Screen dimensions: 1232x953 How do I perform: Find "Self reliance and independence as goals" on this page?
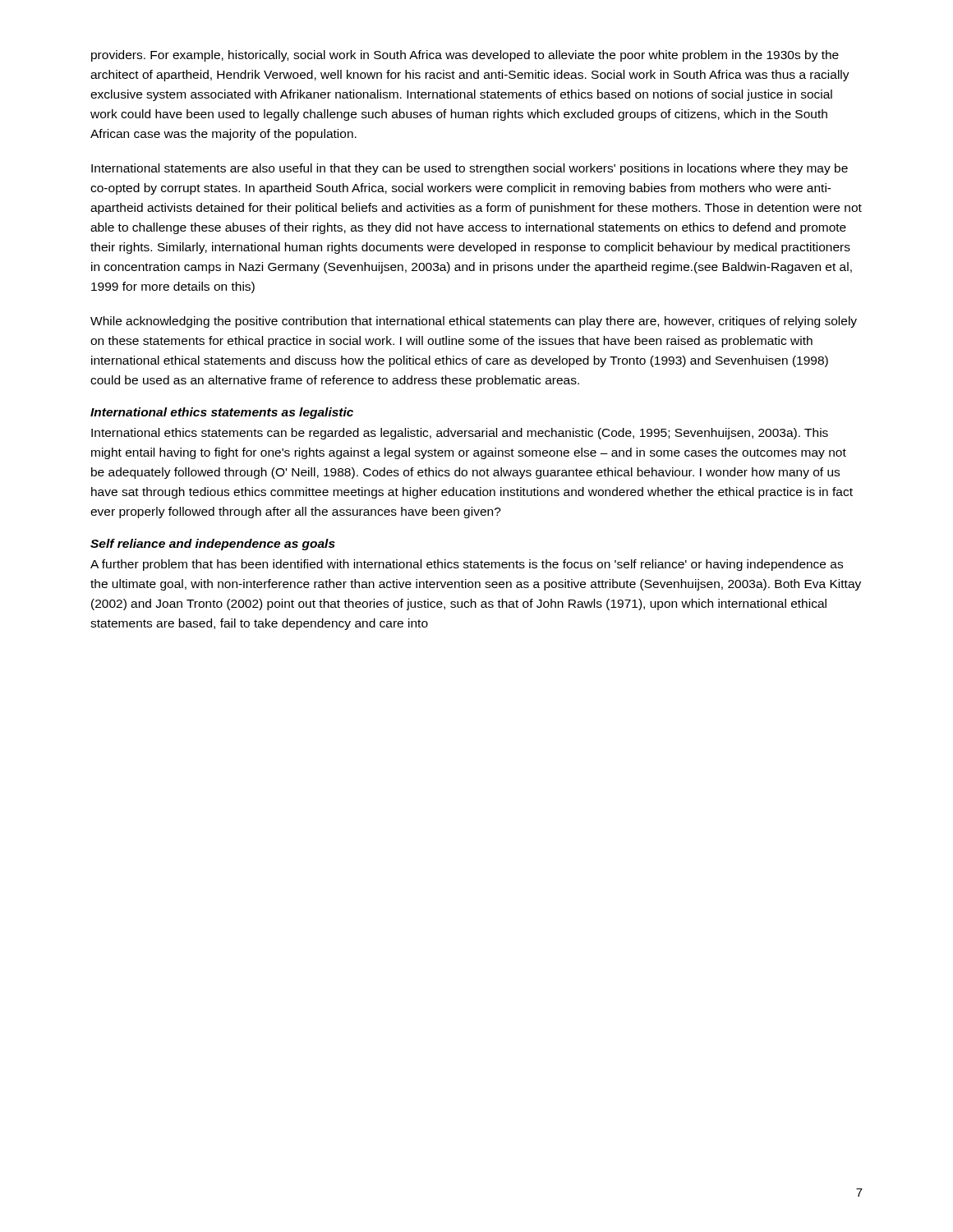[x=213, y=544]
